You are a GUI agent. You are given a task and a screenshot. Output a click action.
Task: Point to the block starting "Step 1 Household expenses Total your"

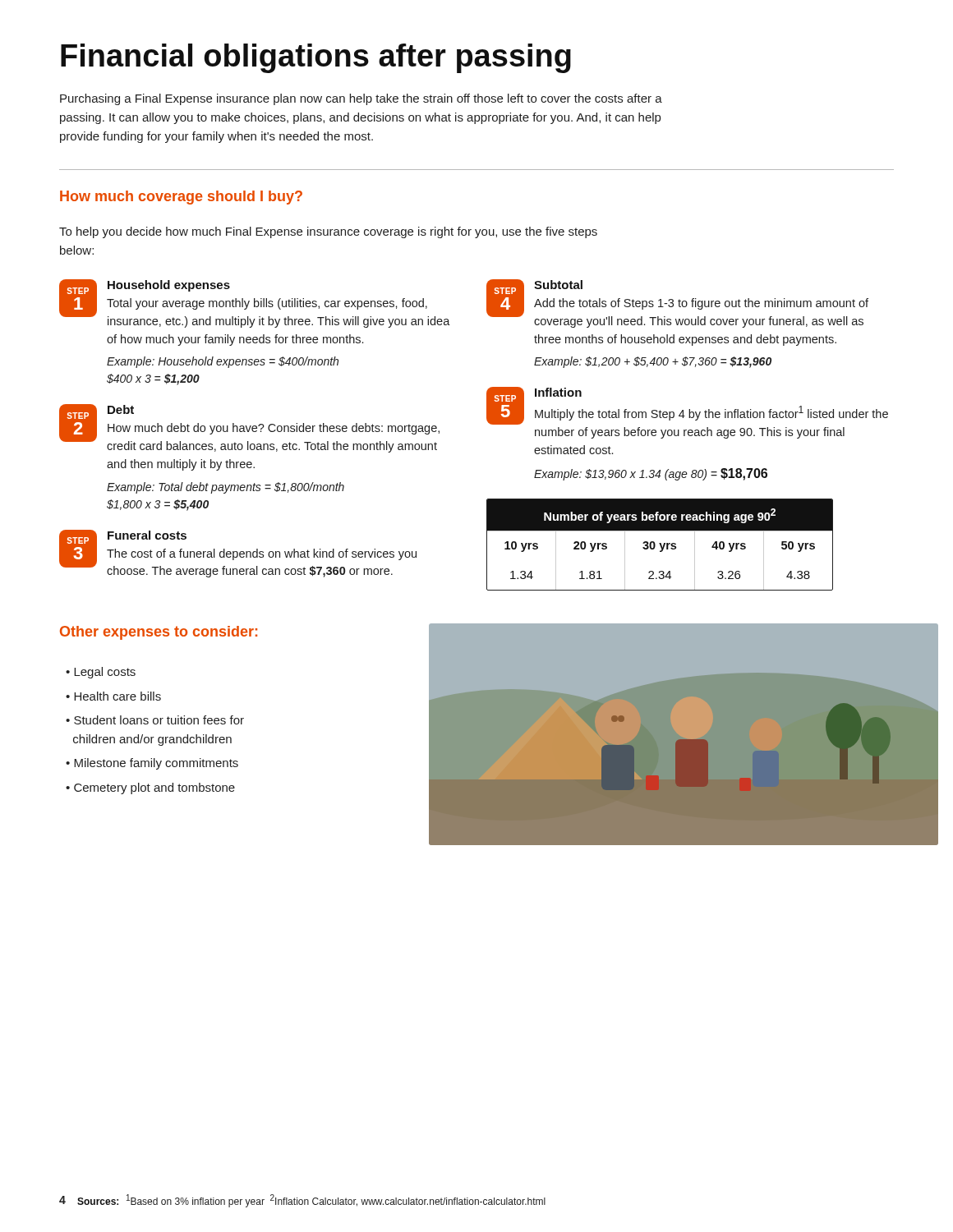(256, 333)
